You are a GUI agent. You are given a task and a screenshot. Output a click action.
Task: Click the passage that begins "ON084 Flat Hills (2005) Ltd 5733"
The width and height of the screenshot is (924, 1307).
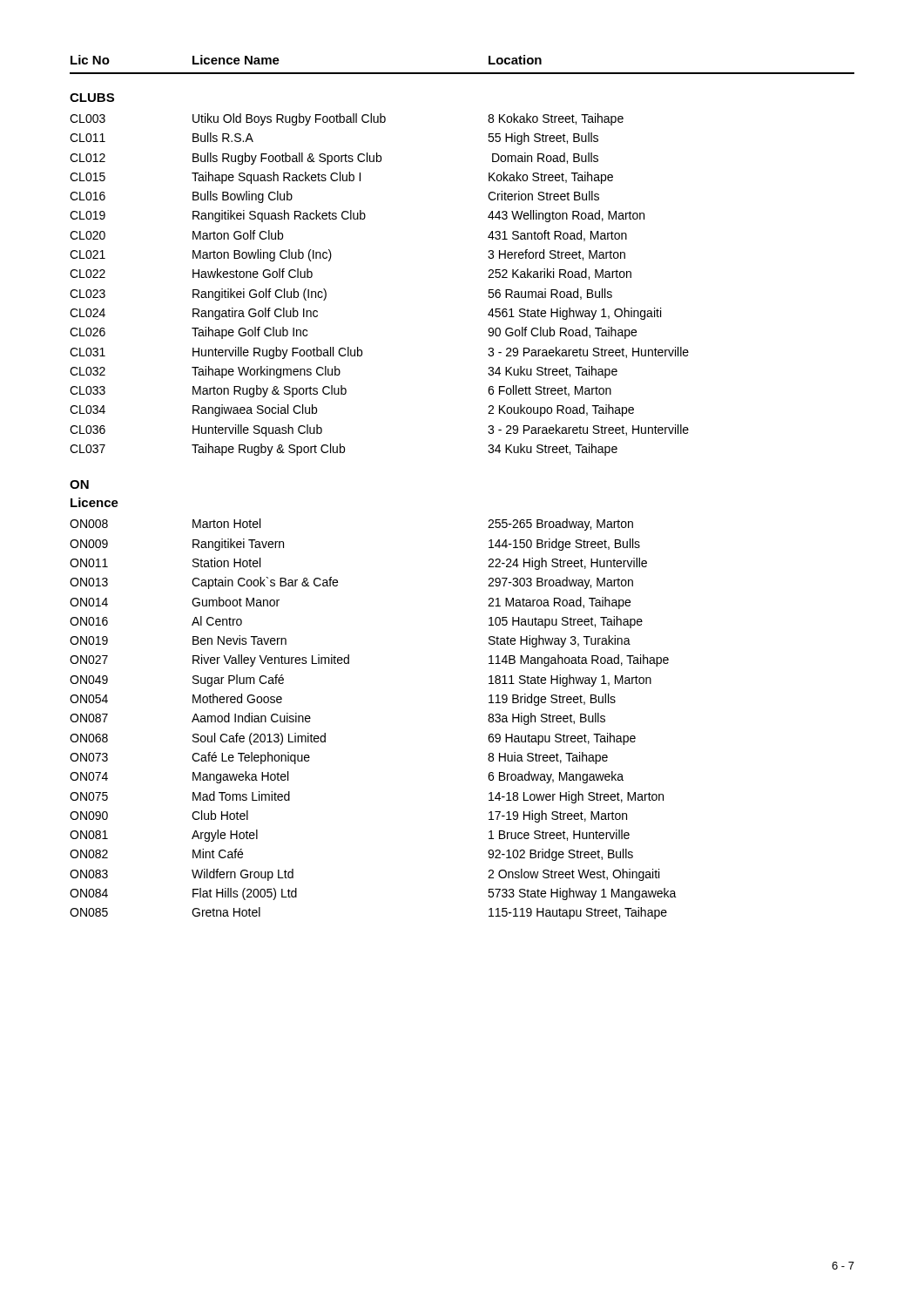click(x=83, y=894)
